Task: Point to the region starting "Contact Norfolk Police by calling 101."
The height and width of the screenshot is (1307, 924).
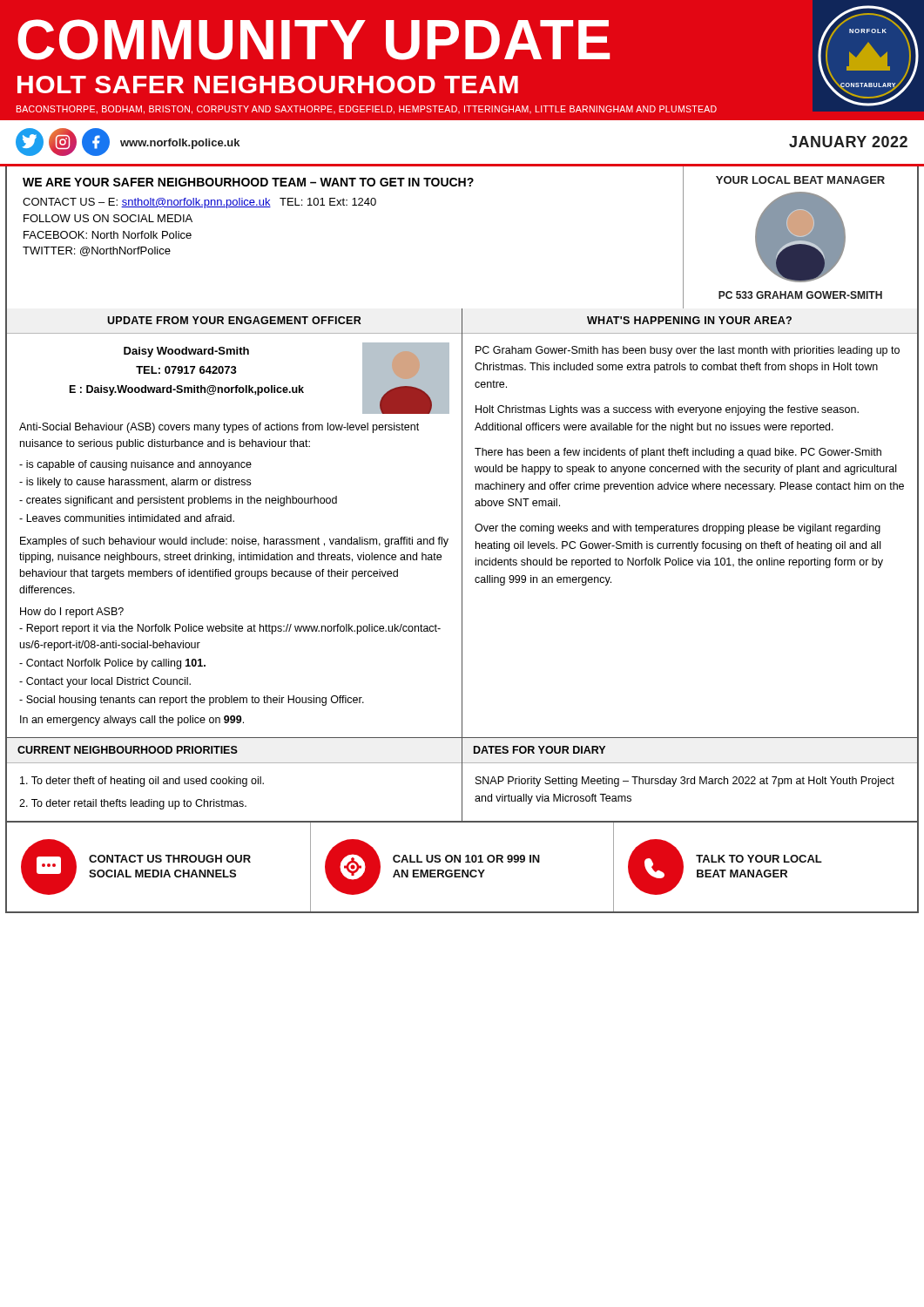Action: pyautogui.click(x=113, y=663)
